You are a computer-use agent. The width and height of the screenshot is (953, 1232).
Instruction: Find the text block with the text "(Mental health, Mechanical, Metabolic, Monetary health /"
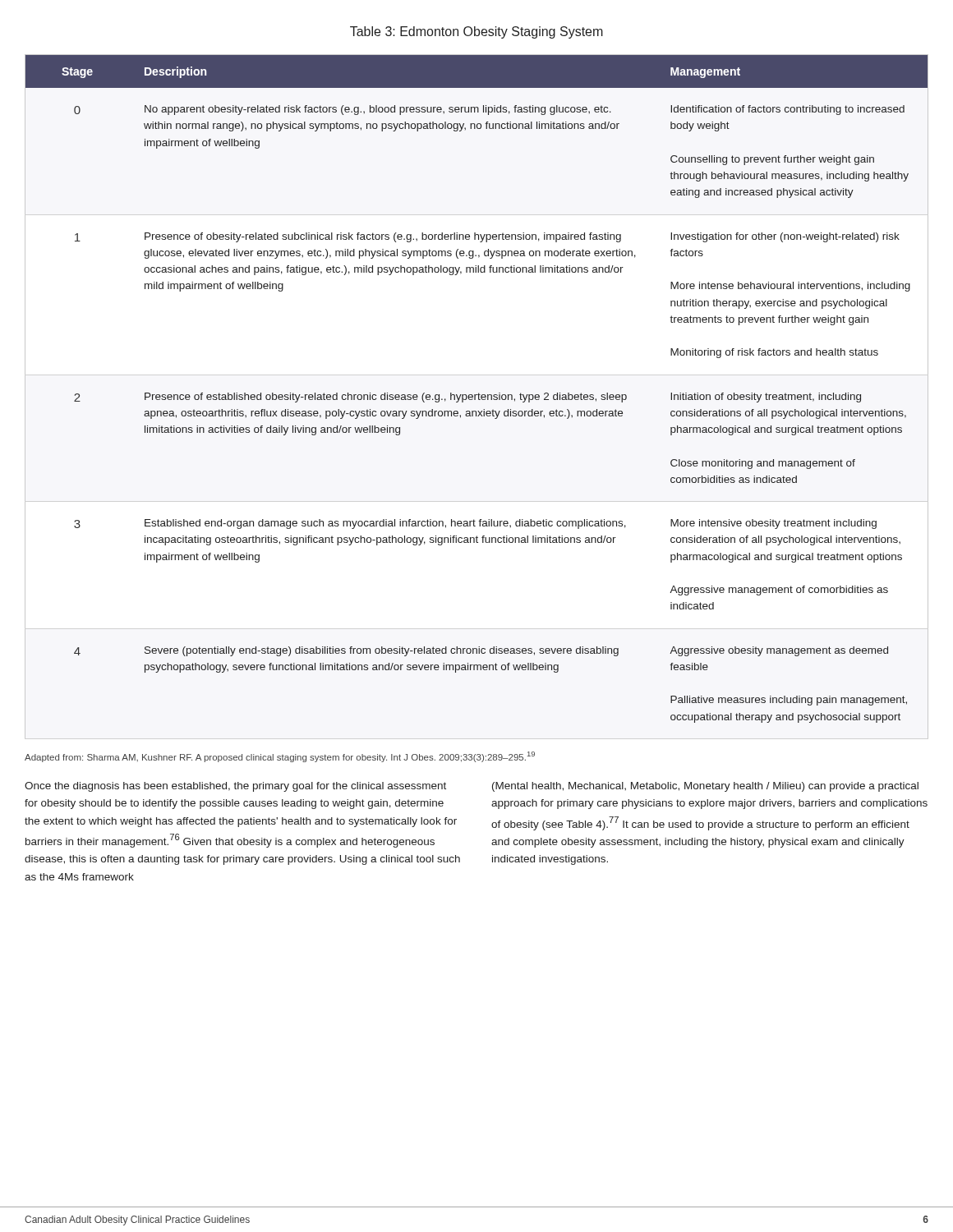[x=710, y=822]
